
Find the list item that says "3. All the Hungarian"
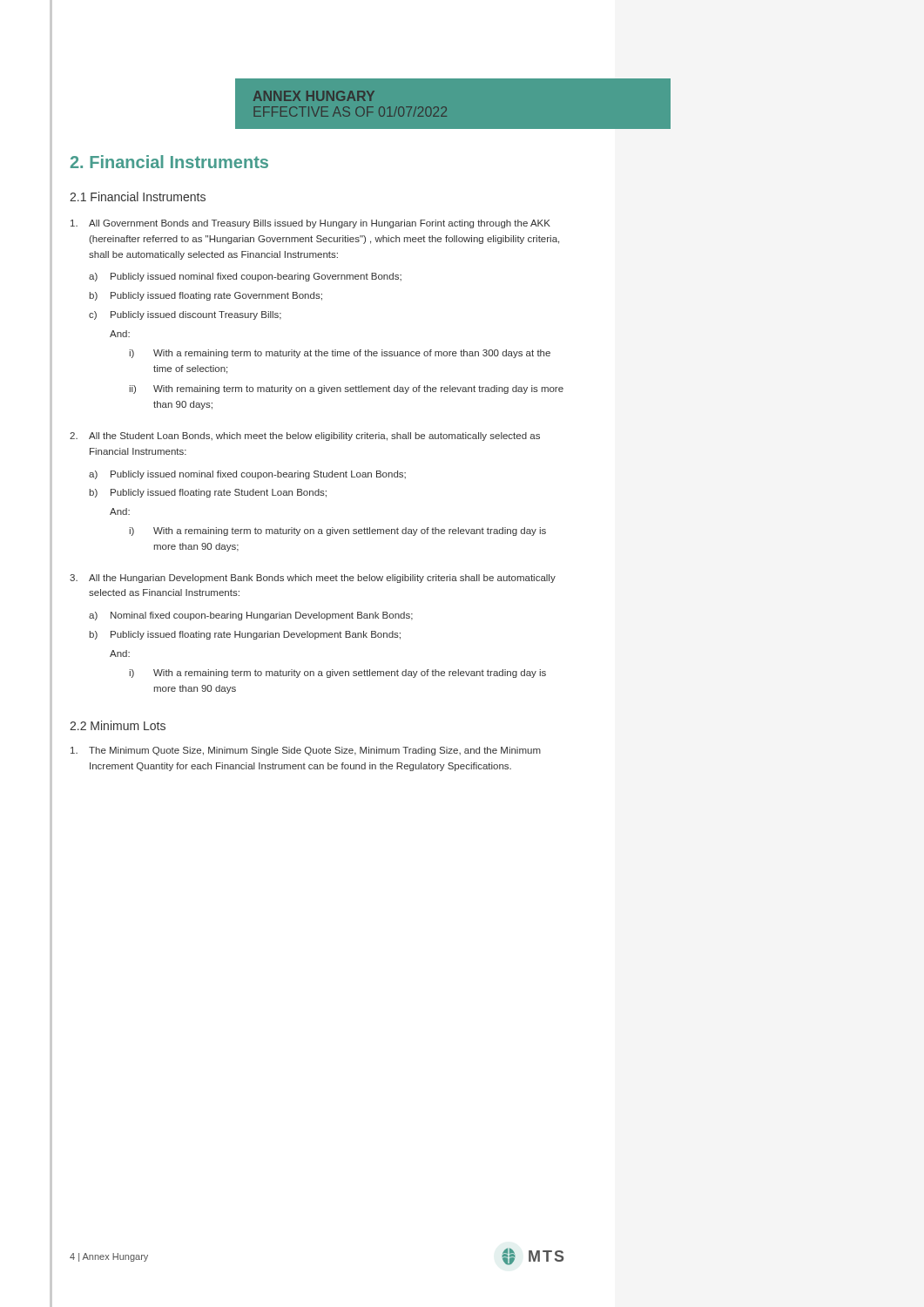[x=318, y=586]
